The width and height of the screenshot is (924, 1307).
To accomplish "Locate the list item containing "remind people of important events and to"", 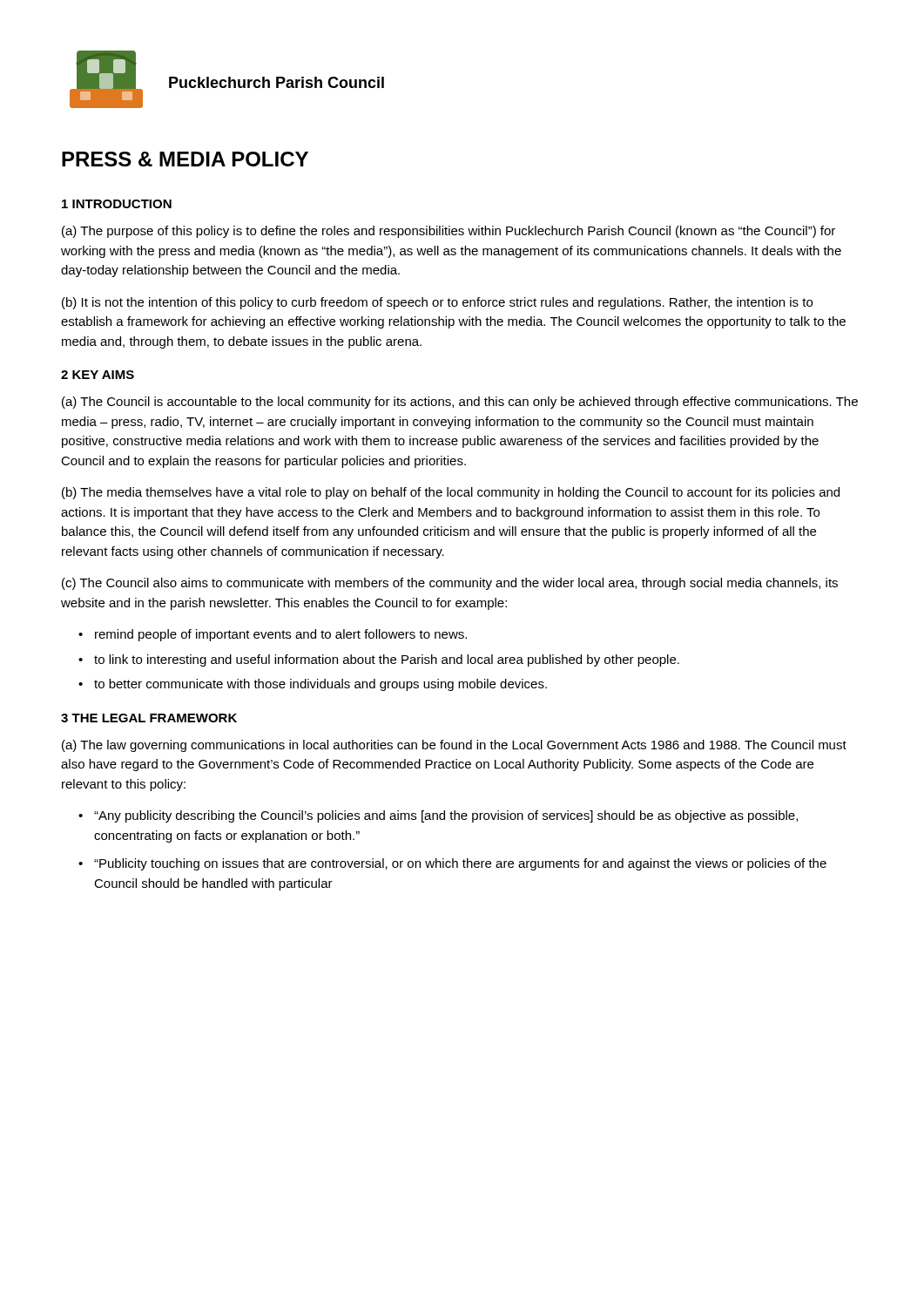I will click(281, 634).
